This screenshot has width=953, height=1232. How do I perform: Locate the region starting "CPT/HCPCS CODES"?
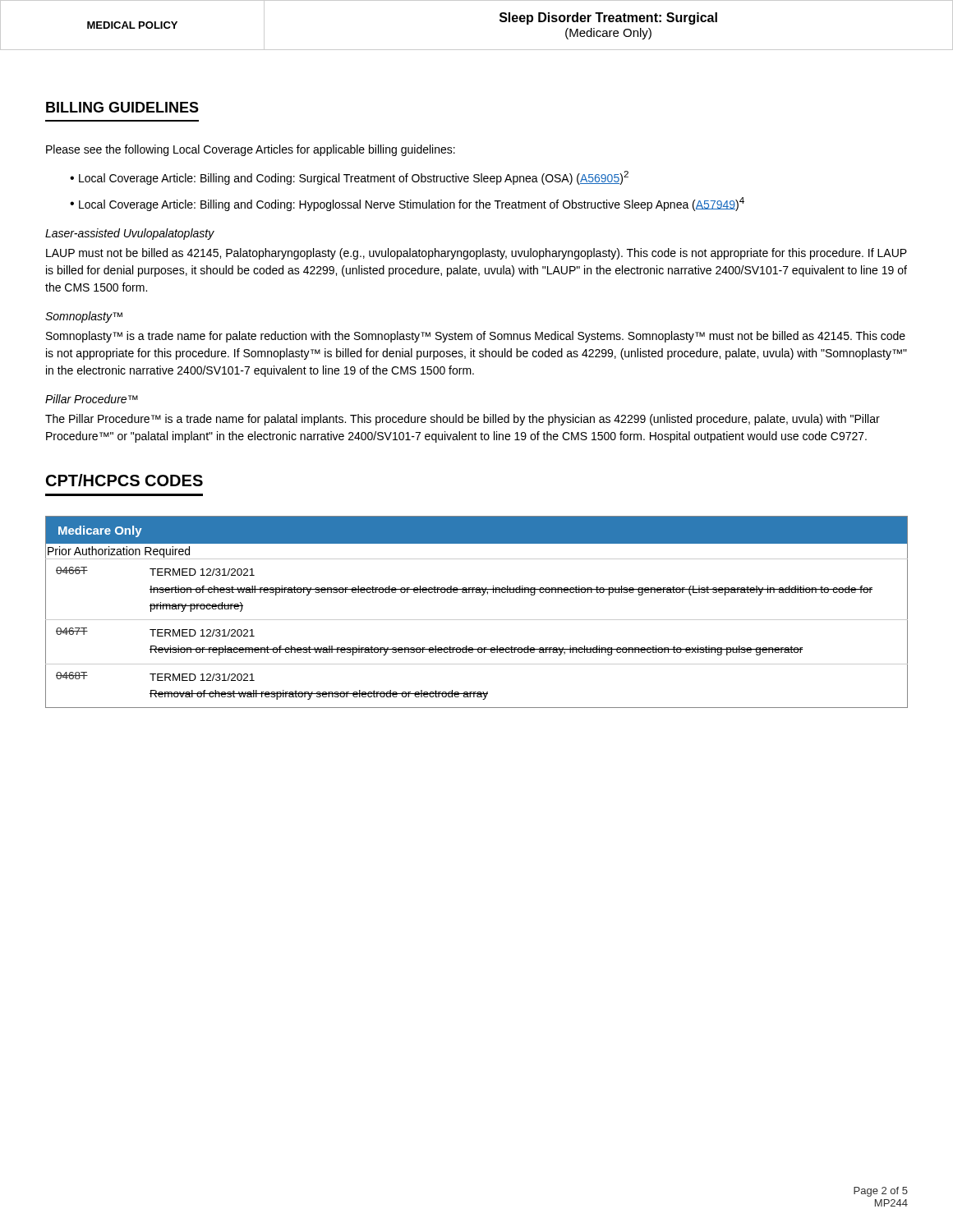(124, 484)
